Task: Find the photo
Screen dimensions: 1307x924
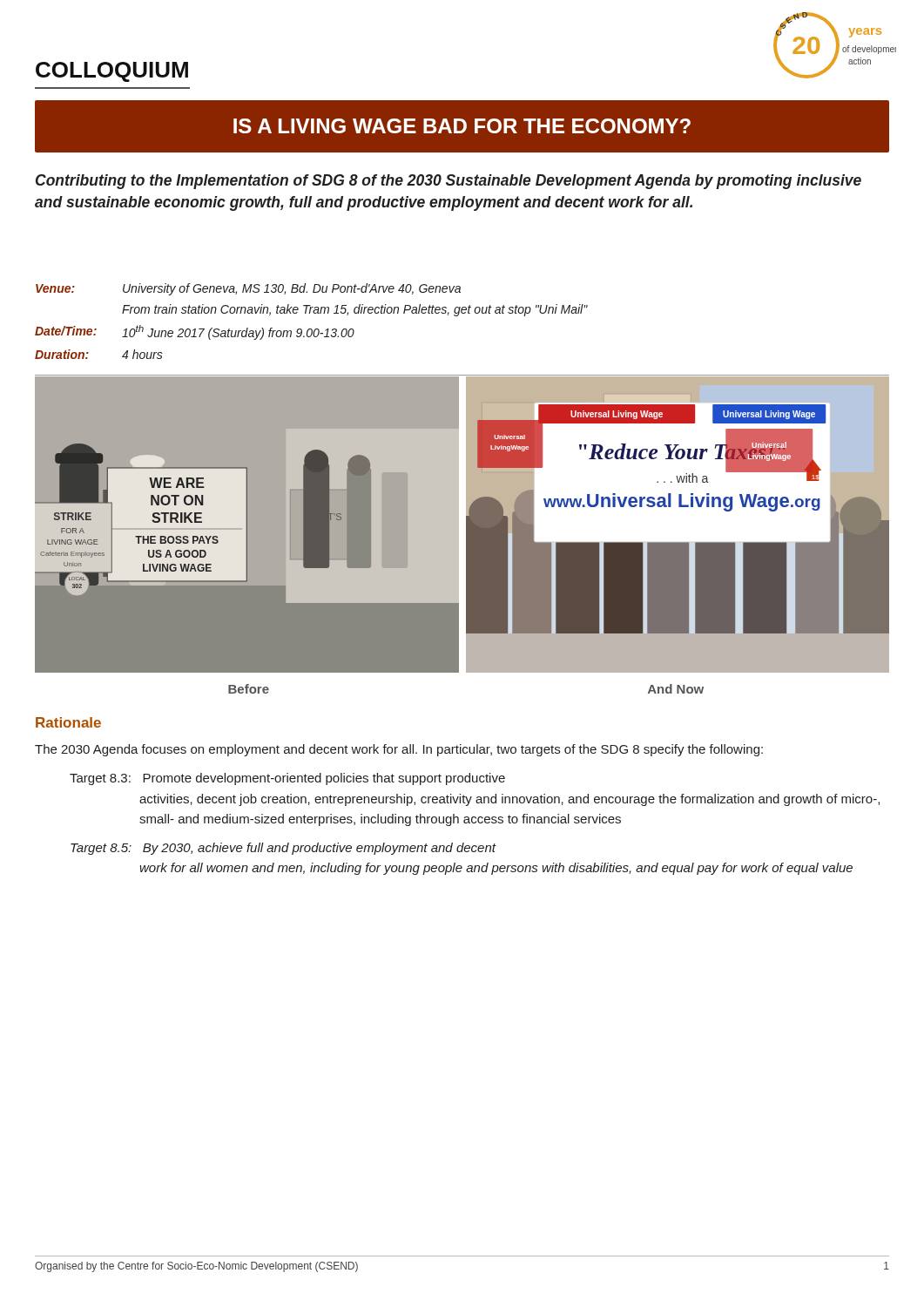Action: (462, 525)
